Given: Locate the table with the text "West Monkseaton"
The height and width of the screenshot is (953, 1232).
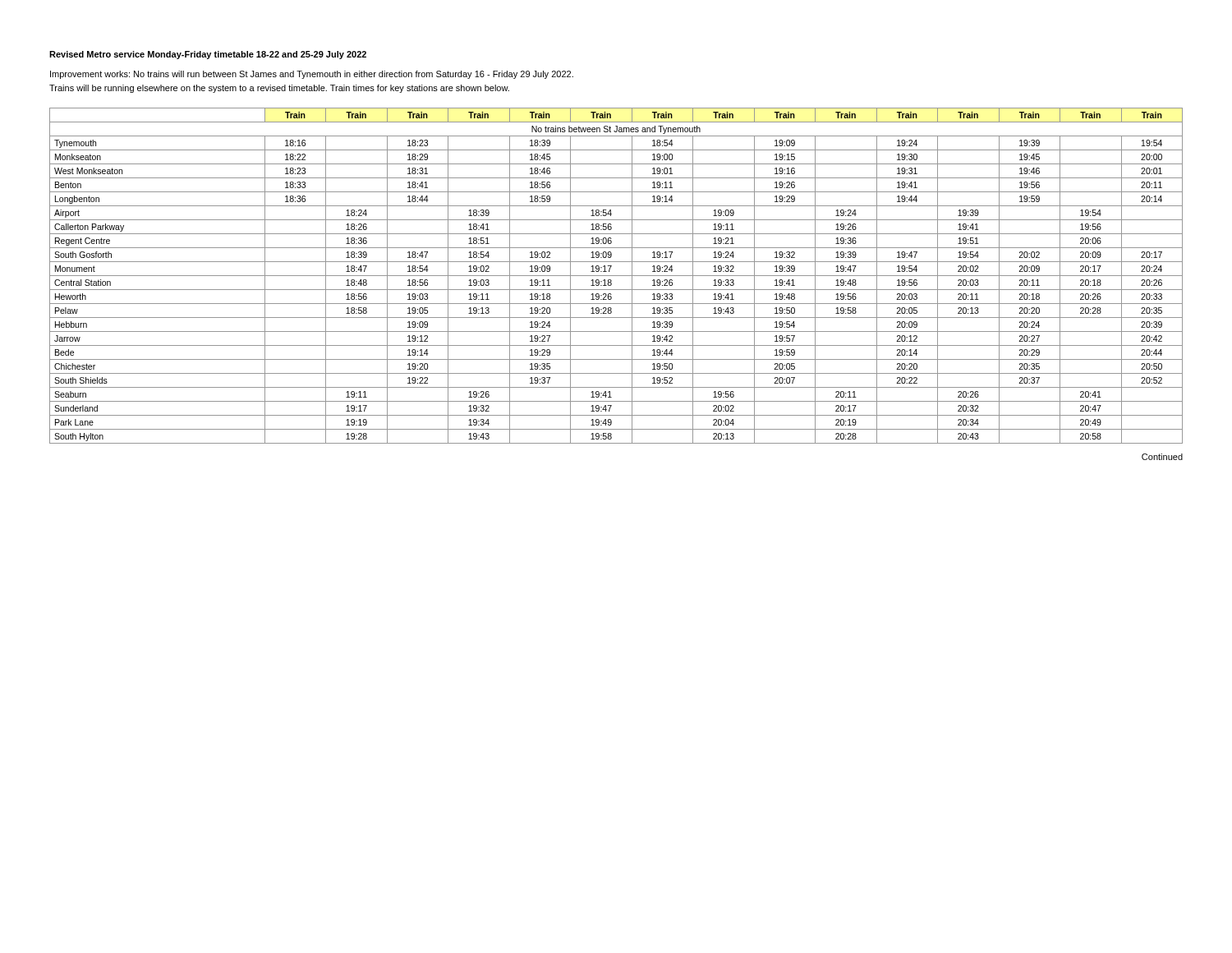Looking at the screenshot, I should (x=616, y=276).
